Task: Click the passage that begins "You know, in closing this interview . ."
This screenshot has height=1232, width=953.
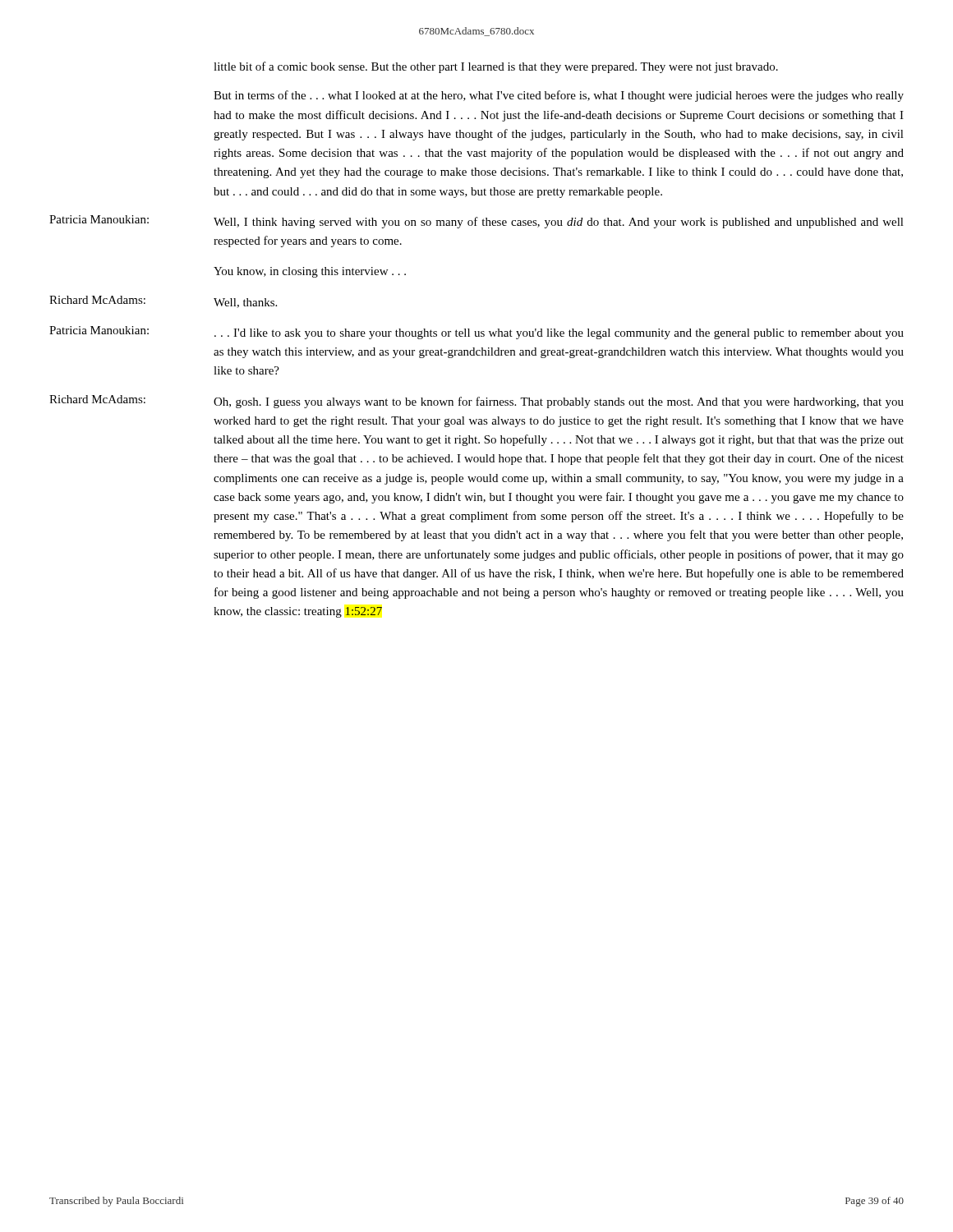Action: pos(310,272)
